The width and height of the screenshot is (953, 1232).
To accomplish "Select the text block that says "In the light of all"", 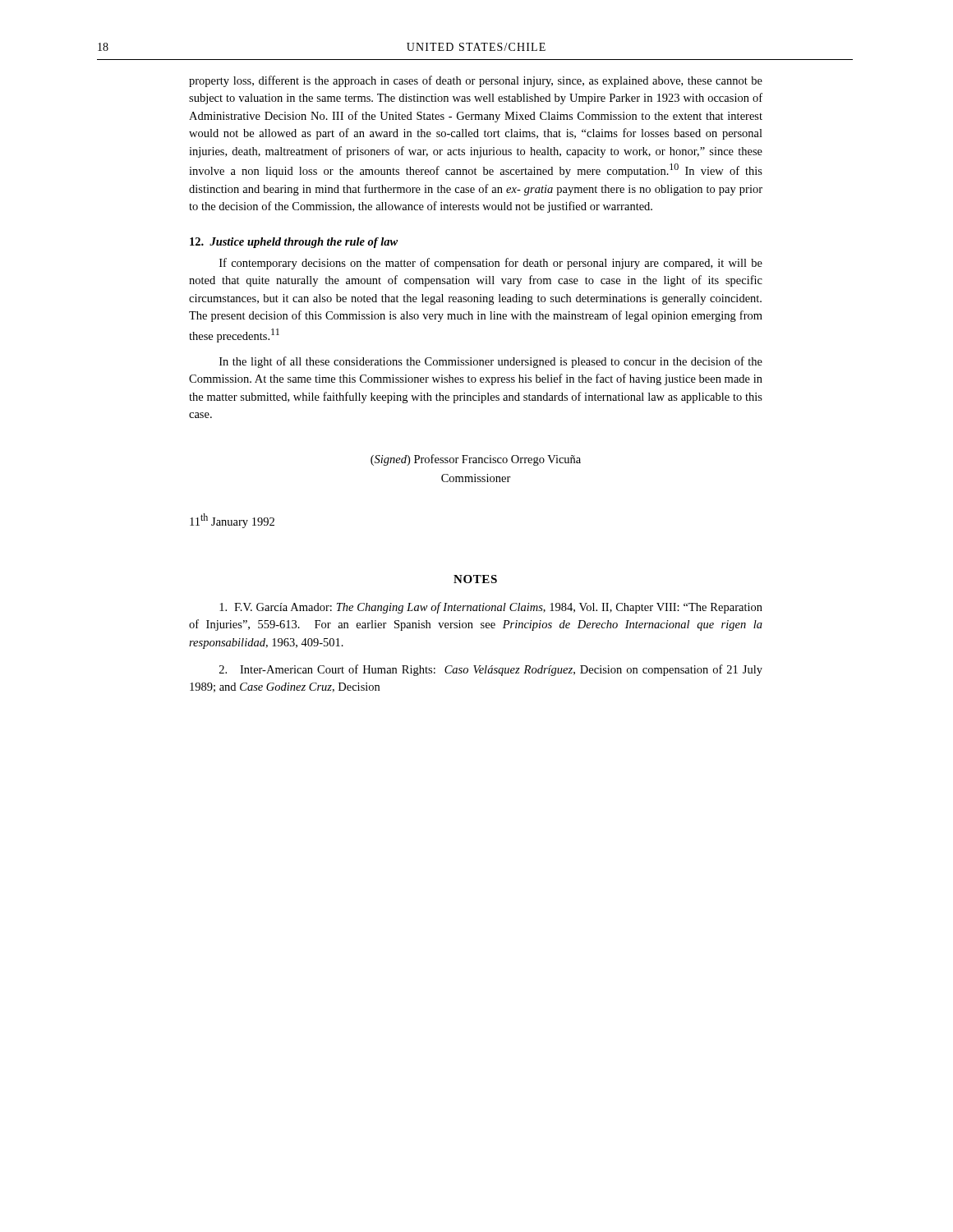I will (476, 388).
